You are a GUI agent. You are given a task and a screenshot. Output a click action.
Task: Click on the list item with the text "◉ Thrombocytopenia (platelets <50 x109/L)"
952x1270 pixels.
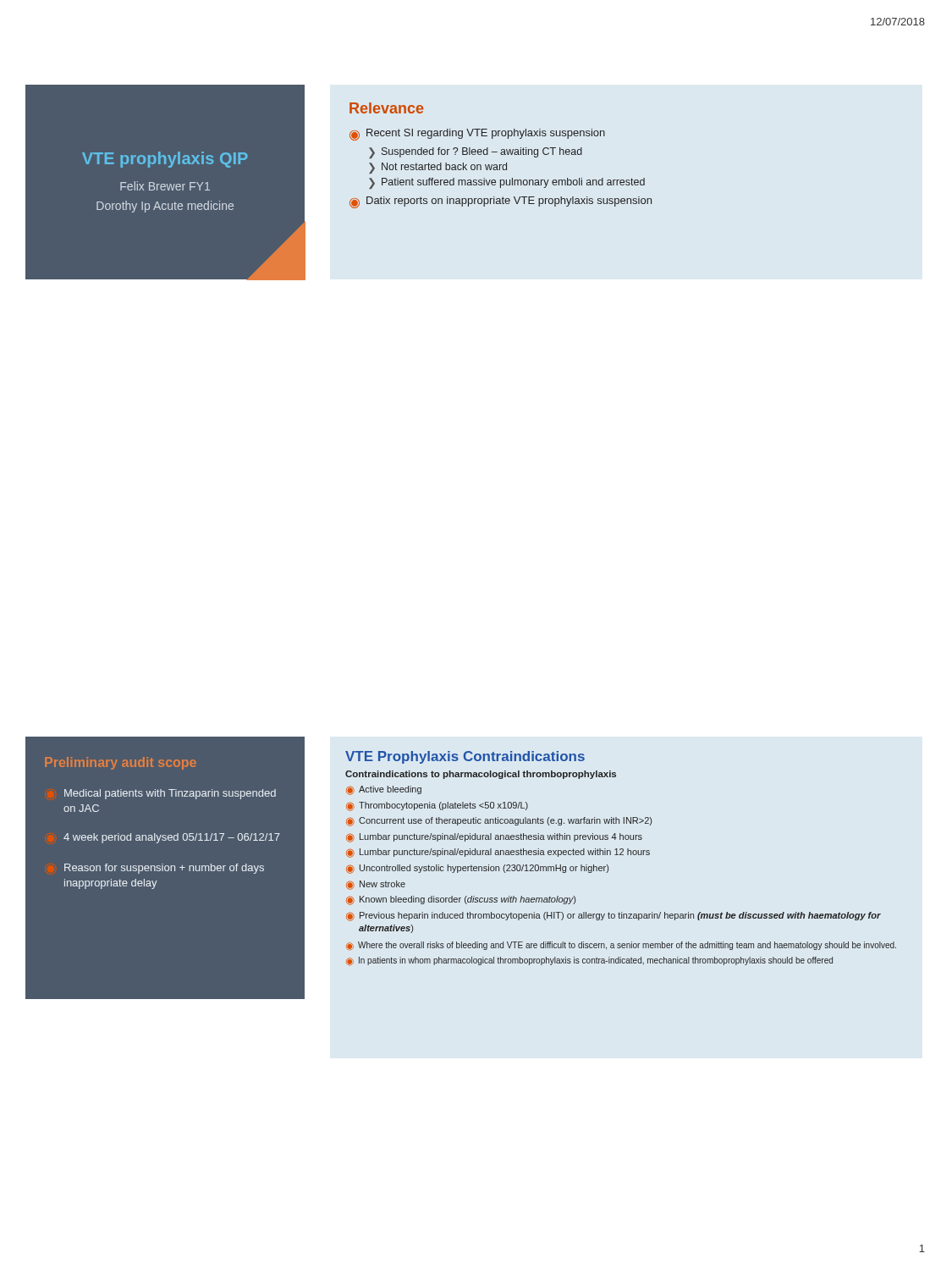point(437,806)
